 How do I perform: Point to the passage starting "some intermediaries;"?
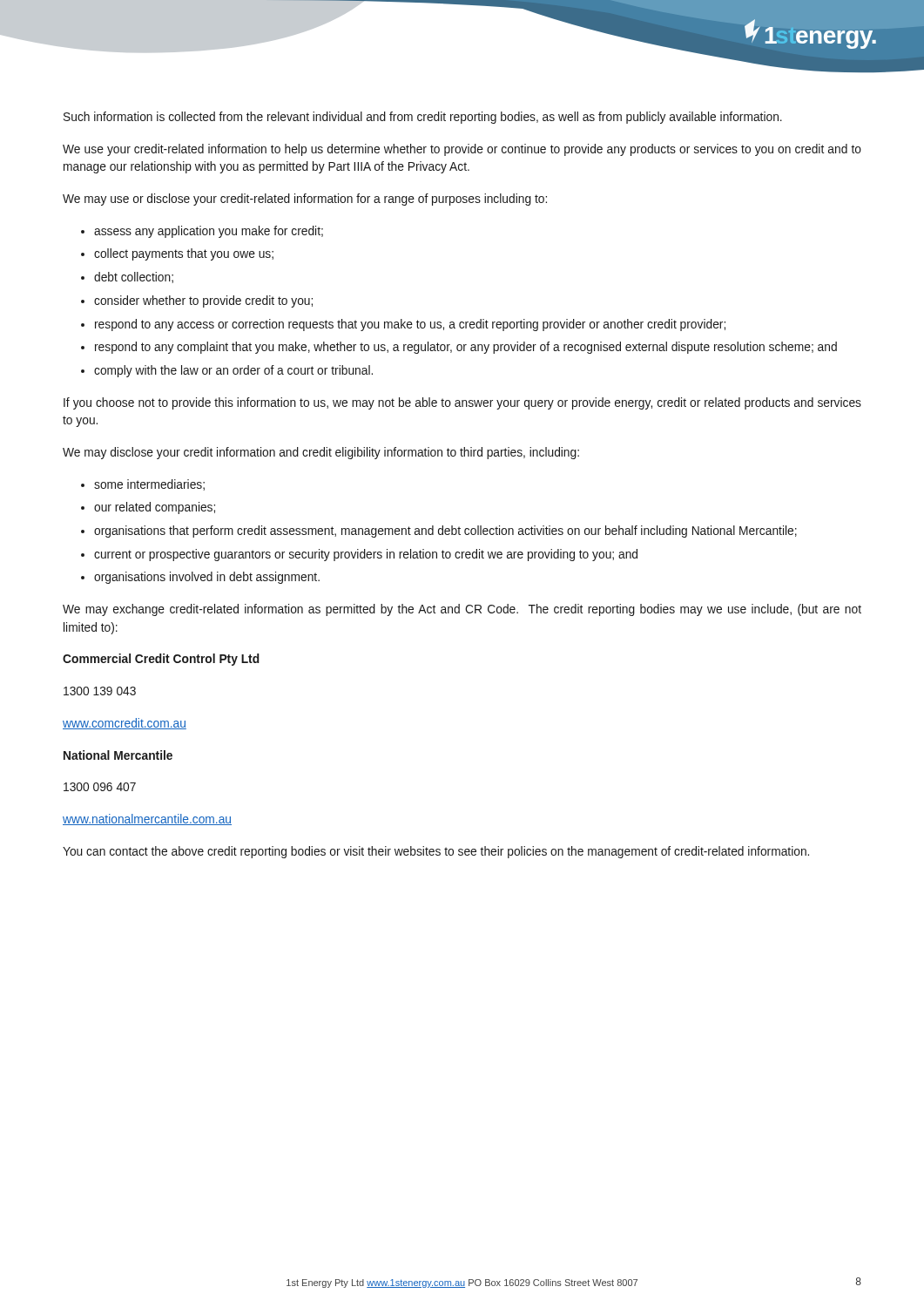coord(150,485)
